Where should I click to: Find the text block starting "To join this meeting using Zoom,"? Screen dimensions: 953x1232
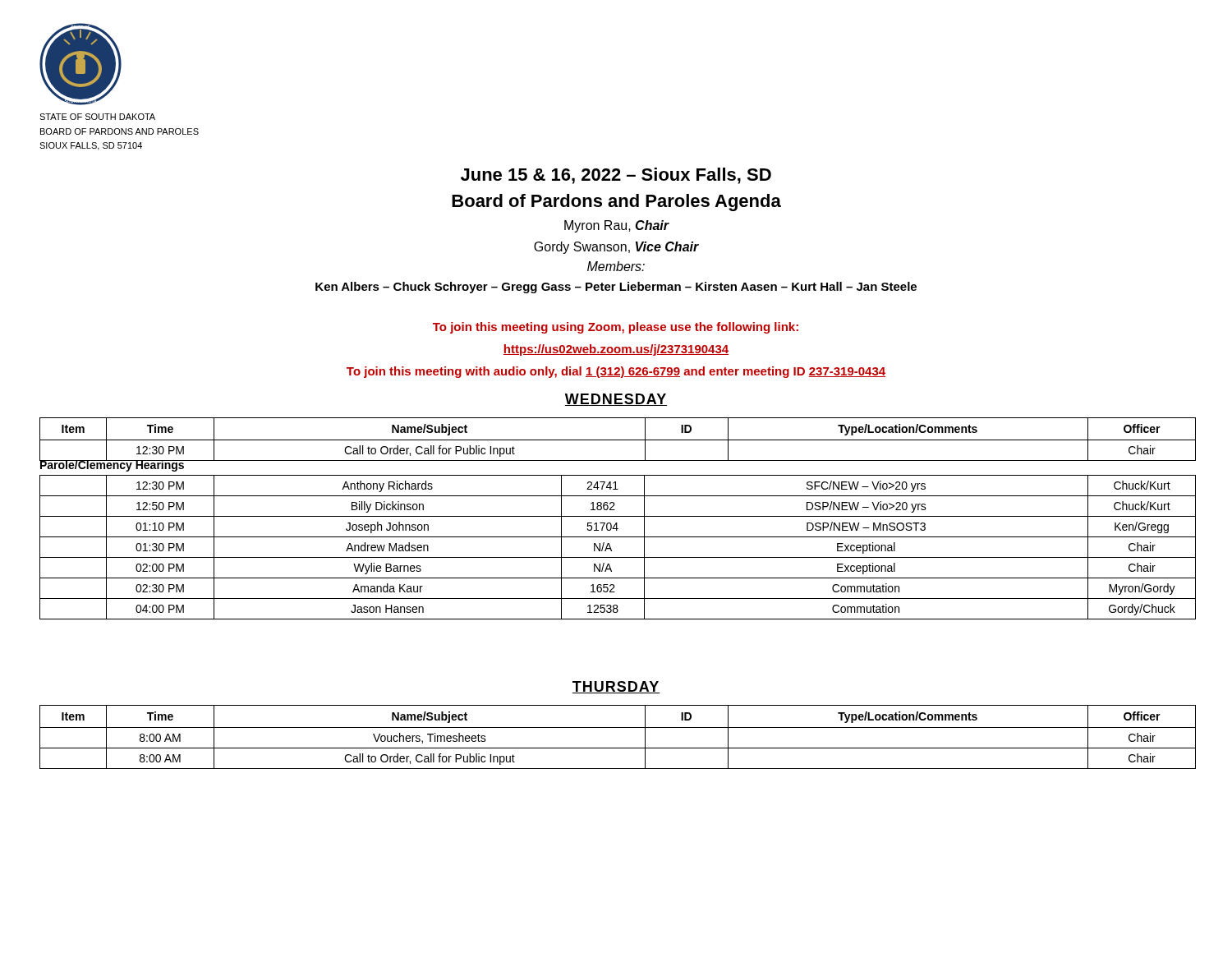pos(616,349)
